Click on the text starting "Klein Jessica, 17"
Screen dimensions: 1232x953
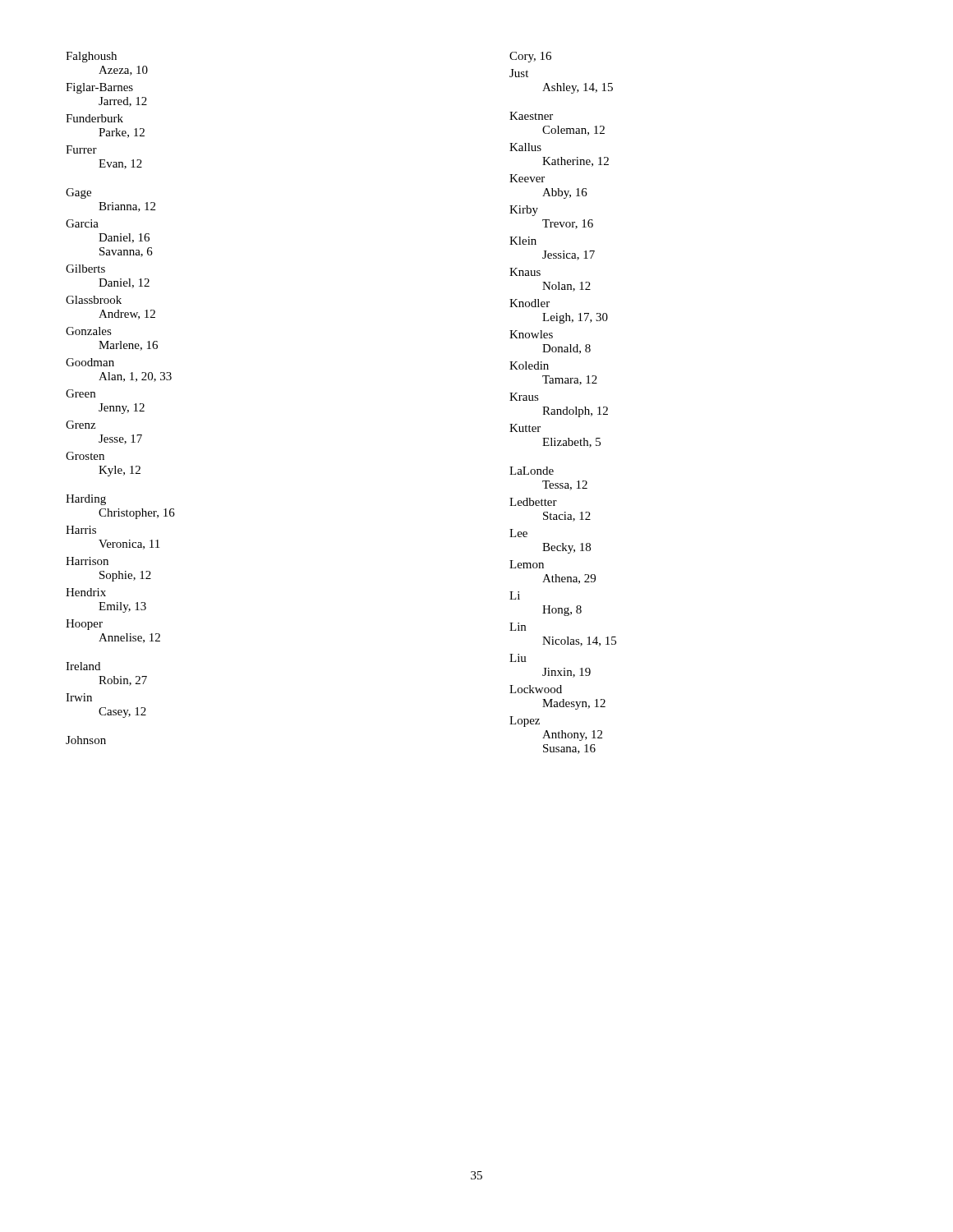point(523,241)
